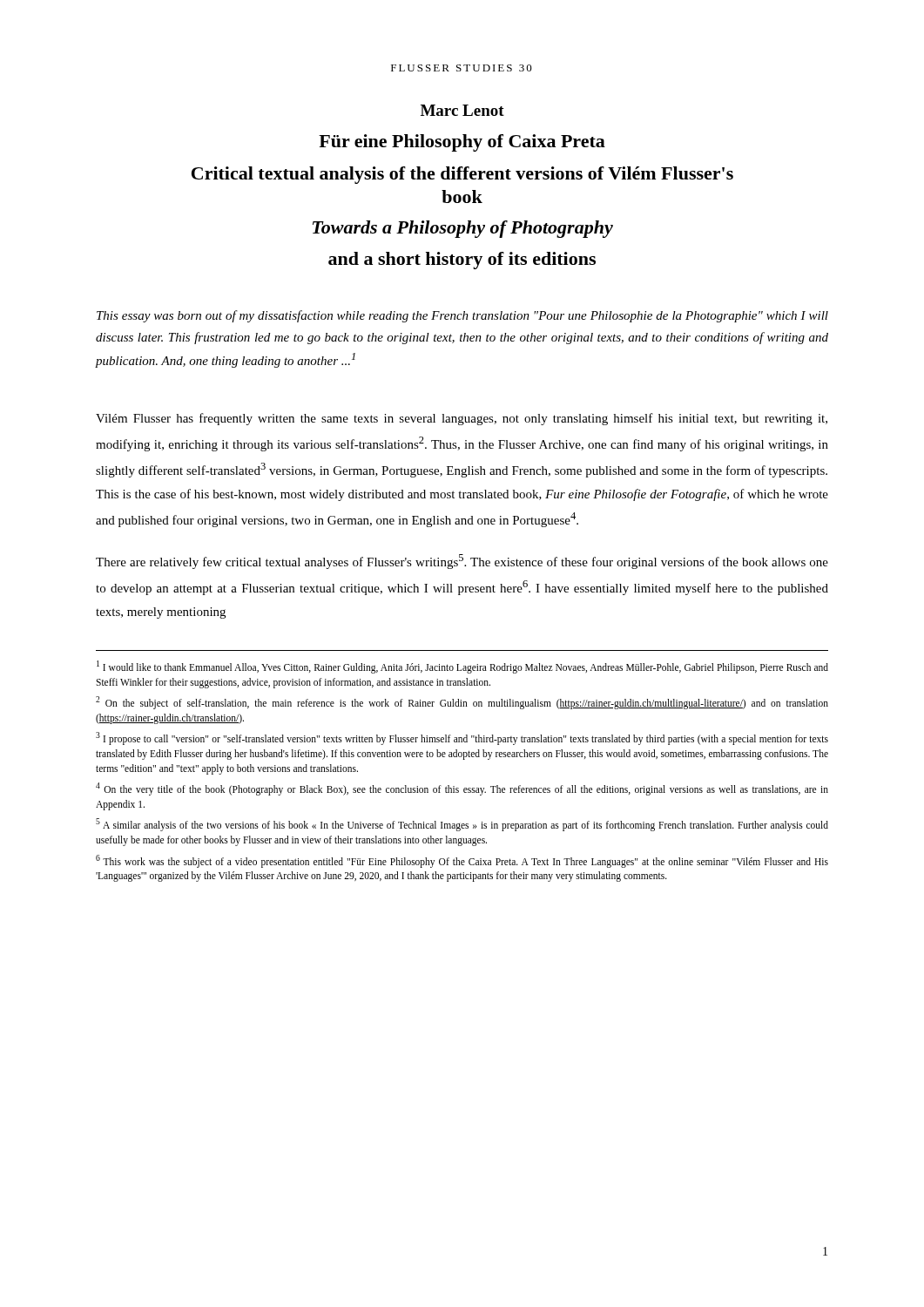Screen dimensions: 1307x924
Task: Select the text block starting "5 A similar"
Action: point(462,831)
